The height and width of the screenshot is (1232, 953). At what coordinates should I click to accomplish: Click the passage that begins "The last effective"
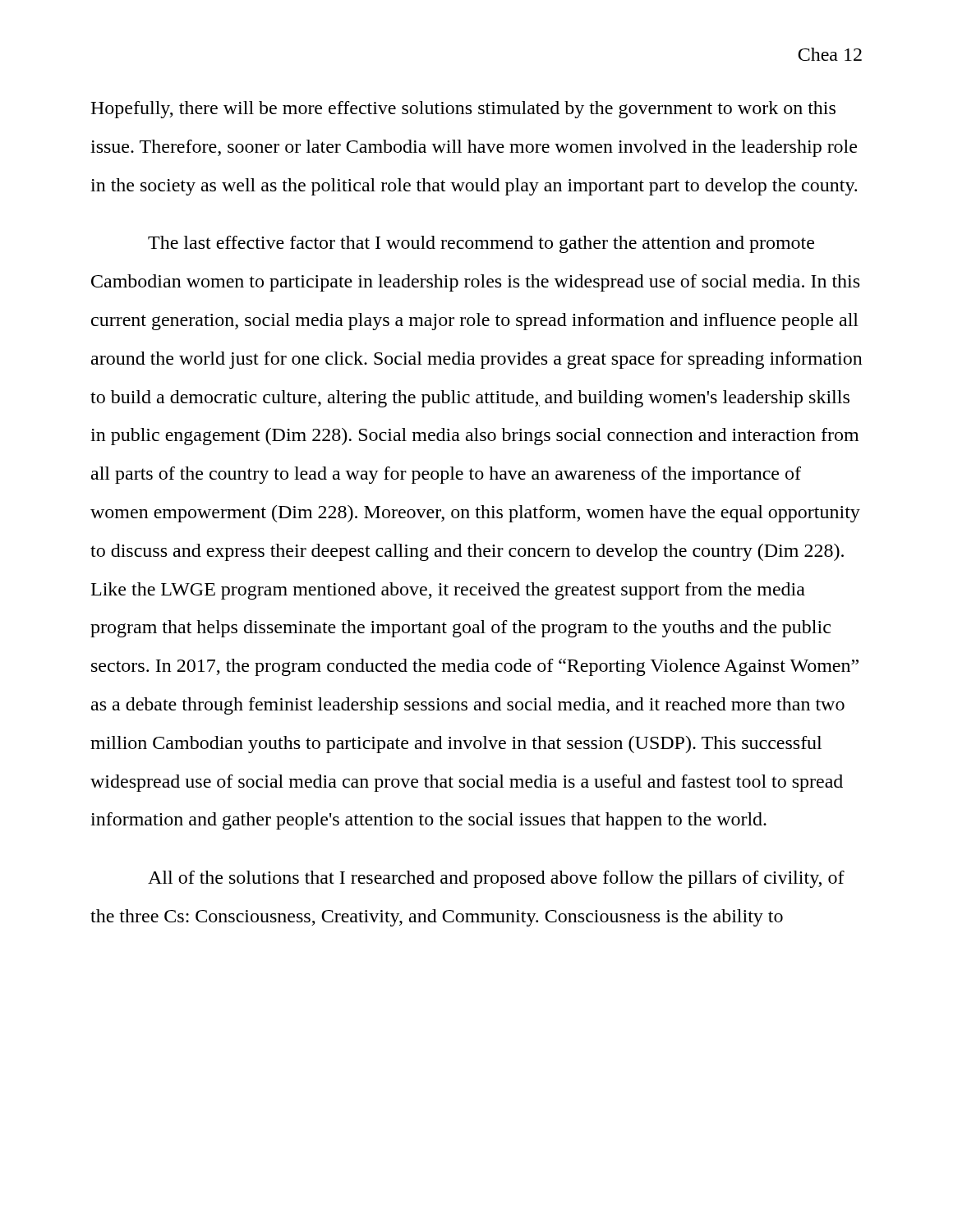click(x=481, y=244)
